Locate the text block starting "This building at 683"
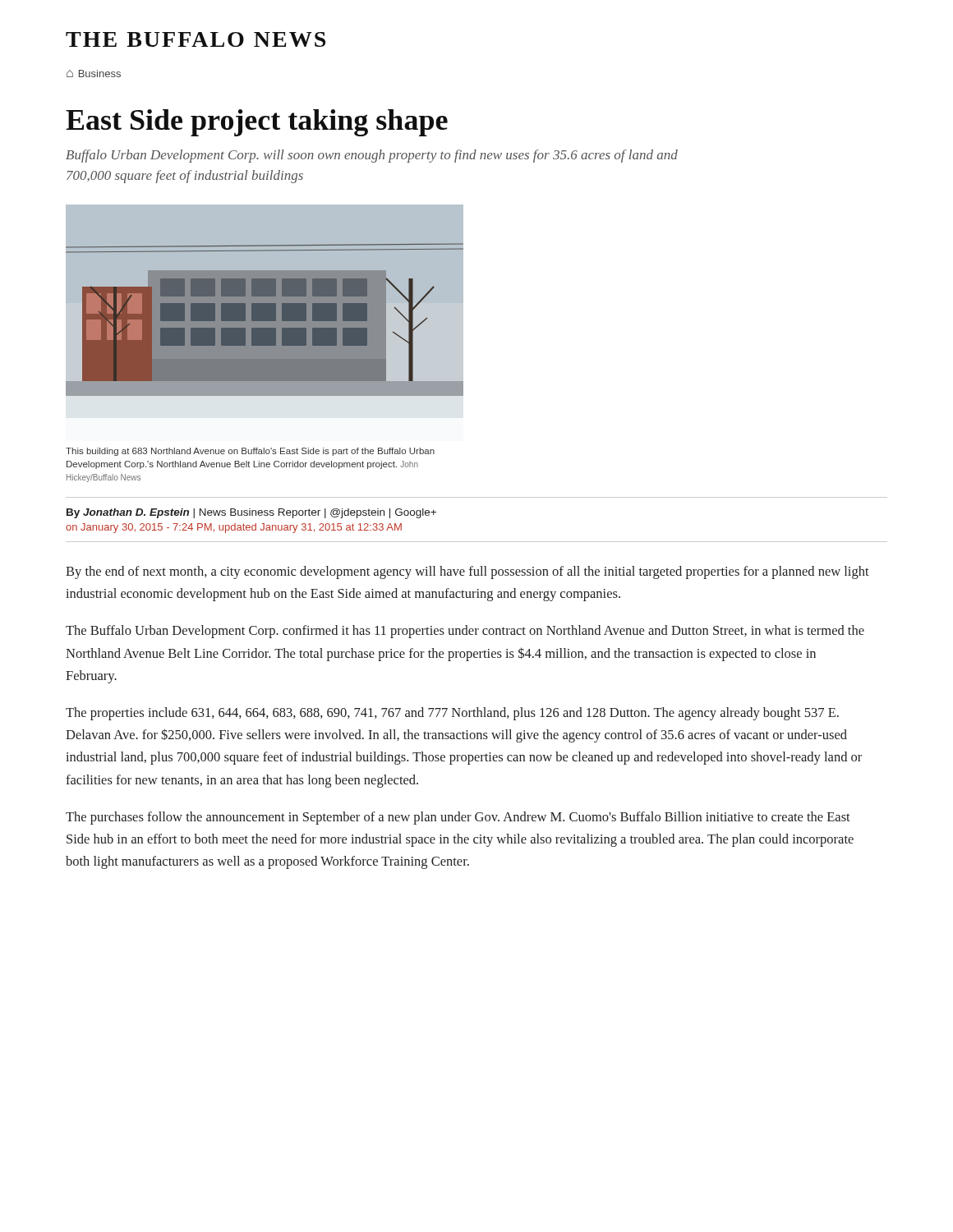This screenshot has height=1232, width=953. [250, 464]
